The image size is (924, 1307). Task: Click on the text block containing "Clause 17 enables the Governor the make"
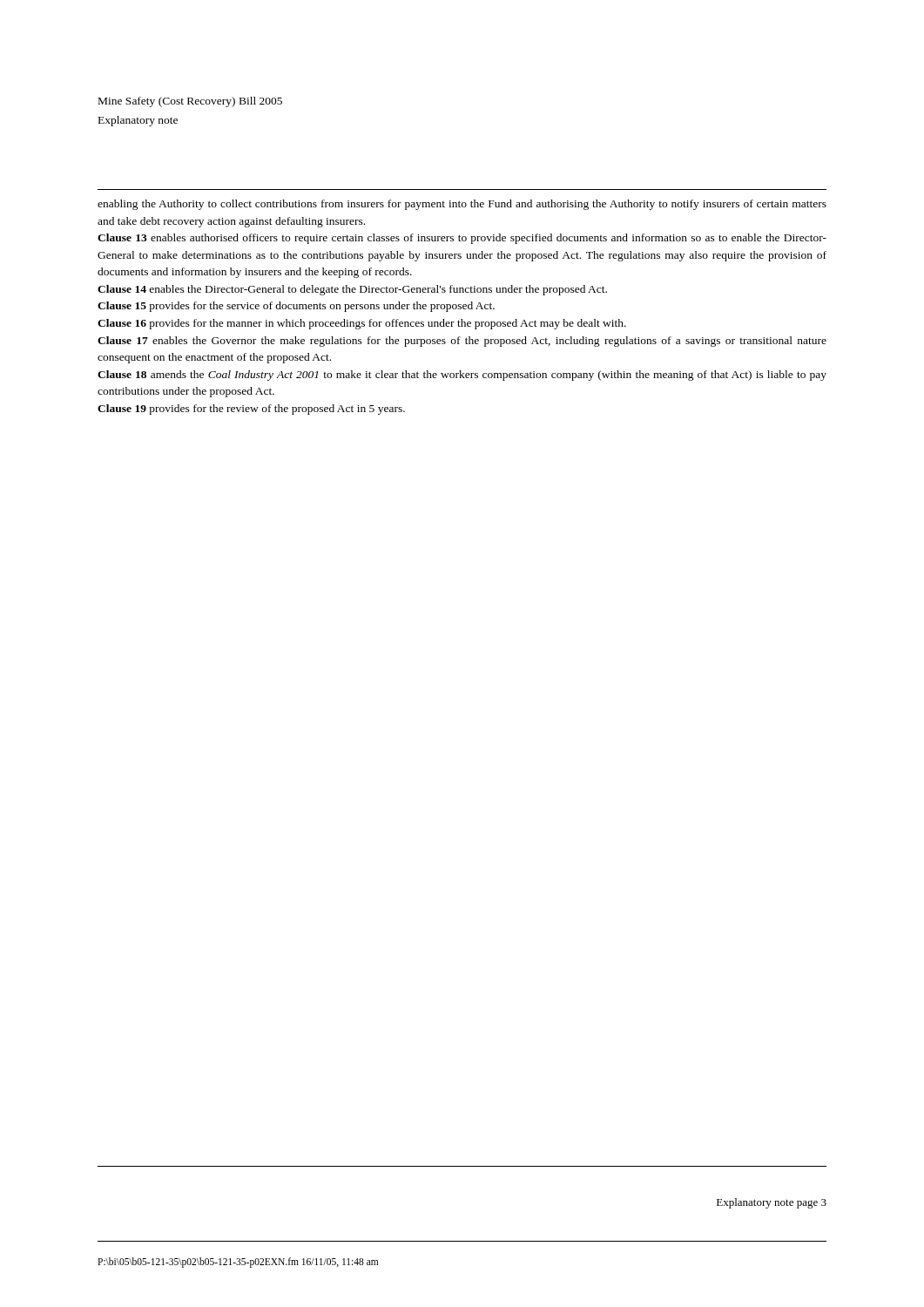462,349
